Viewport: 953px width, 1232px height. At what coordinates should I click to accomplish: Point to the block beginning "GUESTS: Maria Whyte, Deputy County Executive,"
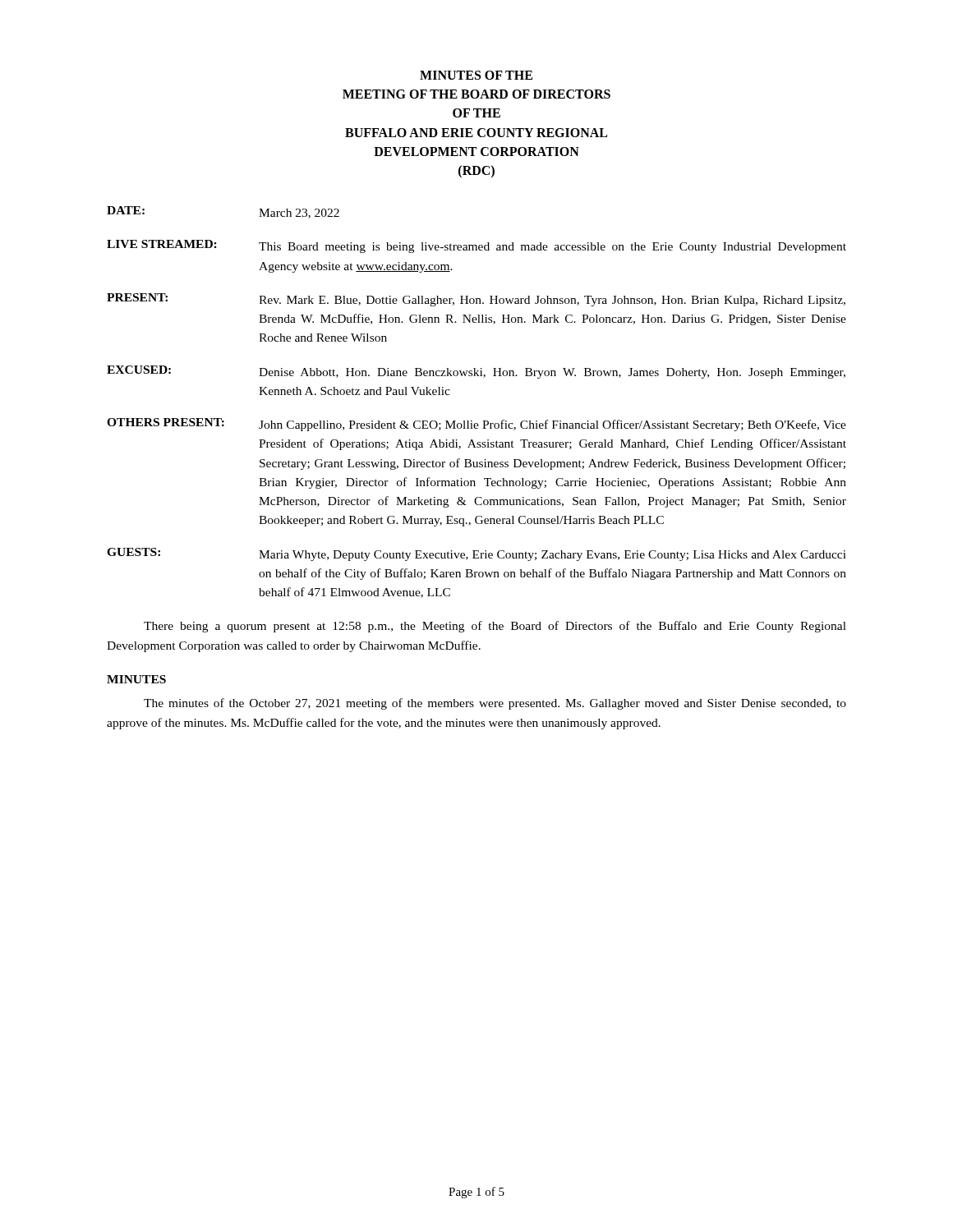click(x=476, y=573)
